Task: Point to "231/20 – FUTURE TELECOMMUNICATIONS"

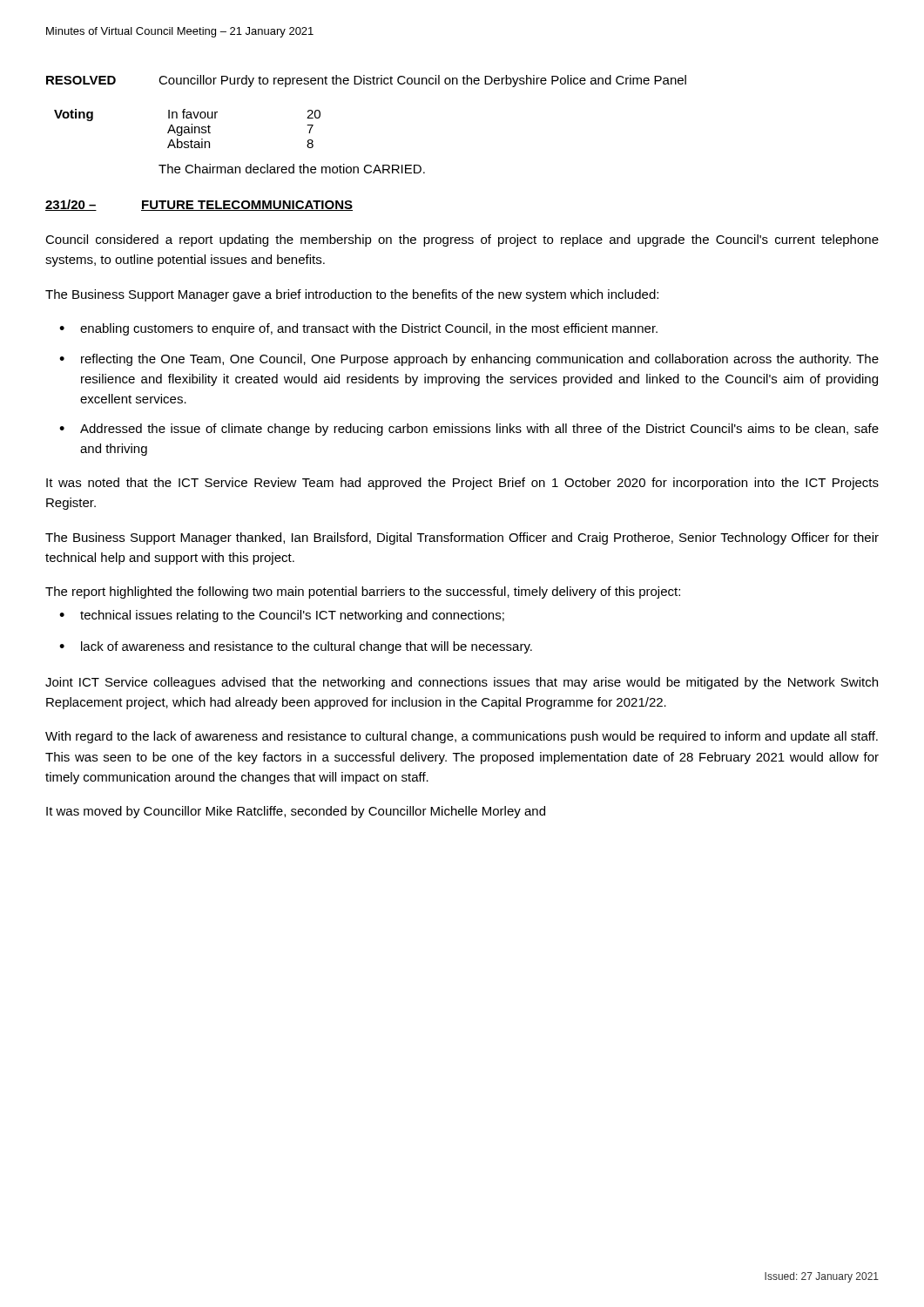Action: click(199, 204)
